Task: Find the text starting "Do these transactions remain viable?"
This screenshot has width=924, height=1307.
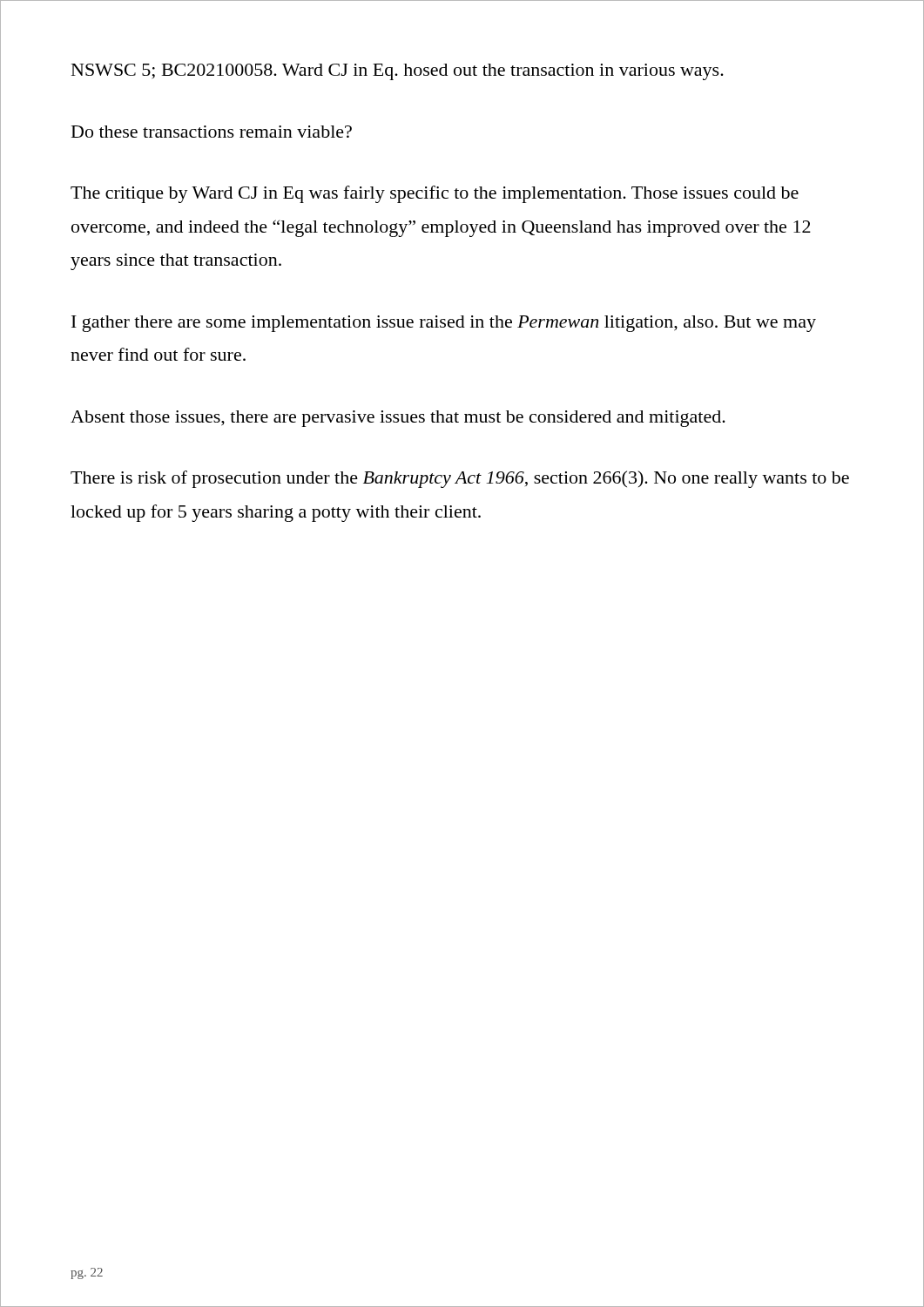Action: [x=212, y=131]
